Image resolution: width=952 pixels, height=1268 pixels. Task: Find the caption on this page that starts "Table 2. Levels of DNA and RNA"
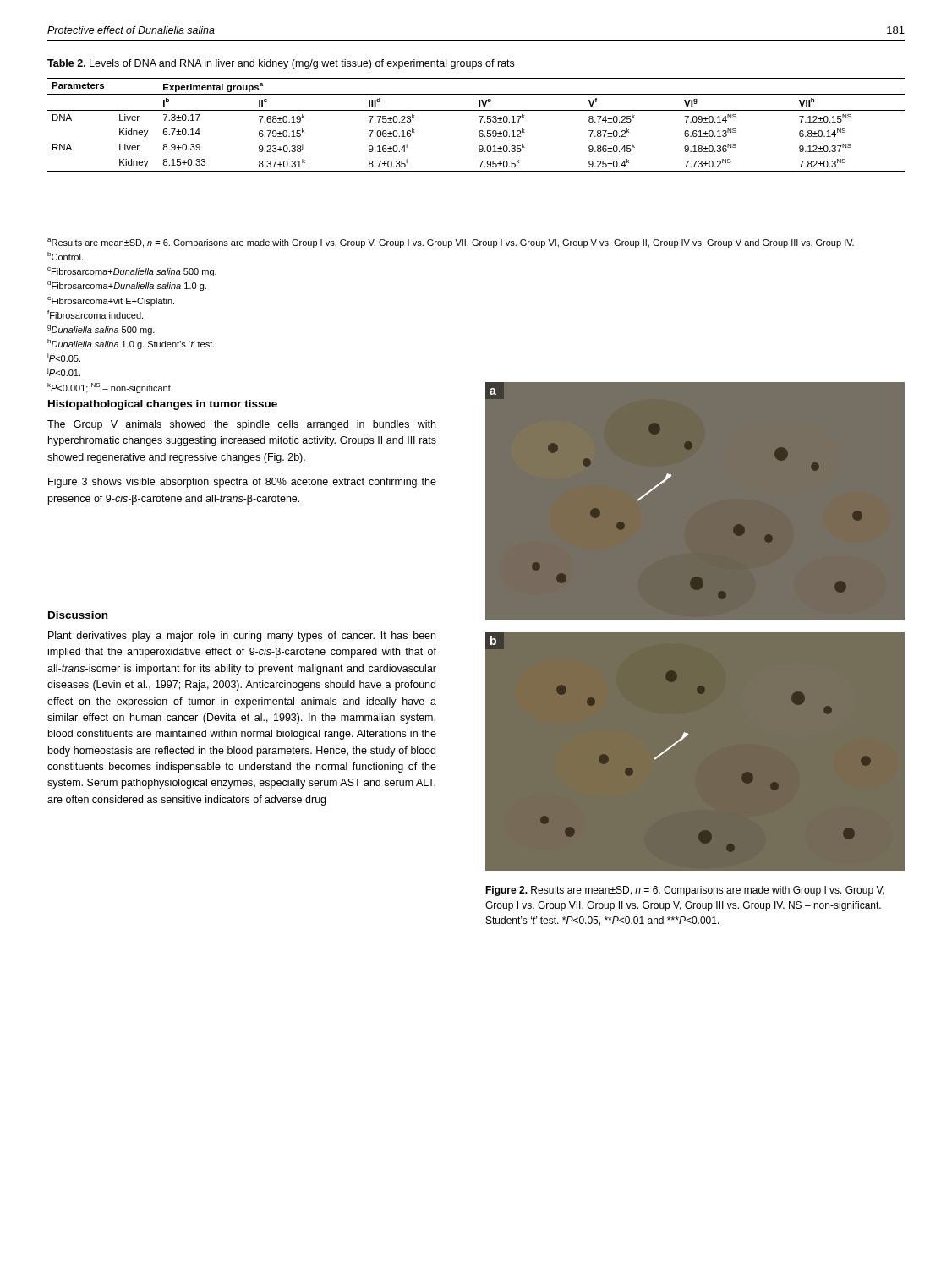(281, 63)
